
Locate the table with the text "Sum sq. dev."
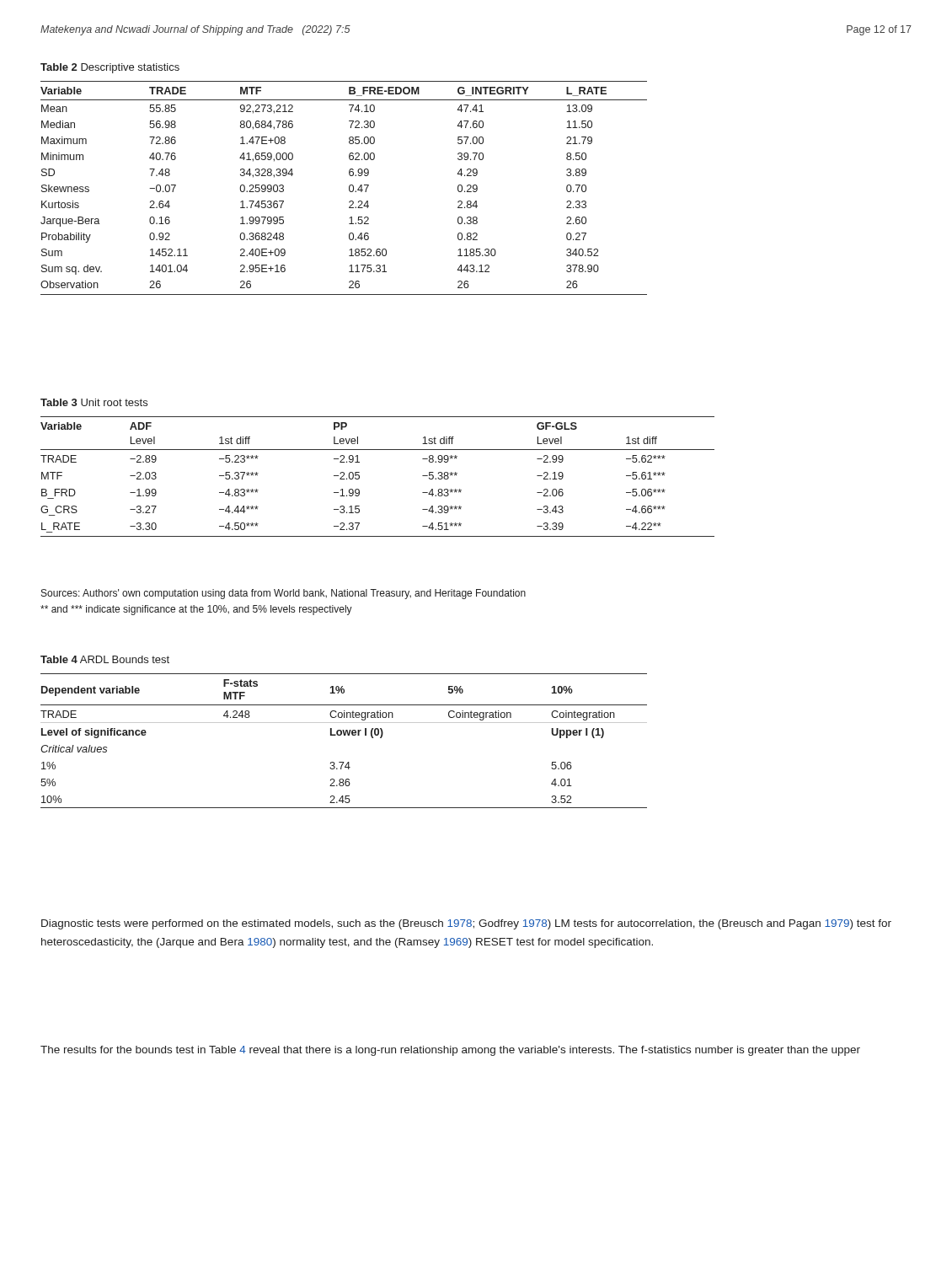[x=344, y=188]
